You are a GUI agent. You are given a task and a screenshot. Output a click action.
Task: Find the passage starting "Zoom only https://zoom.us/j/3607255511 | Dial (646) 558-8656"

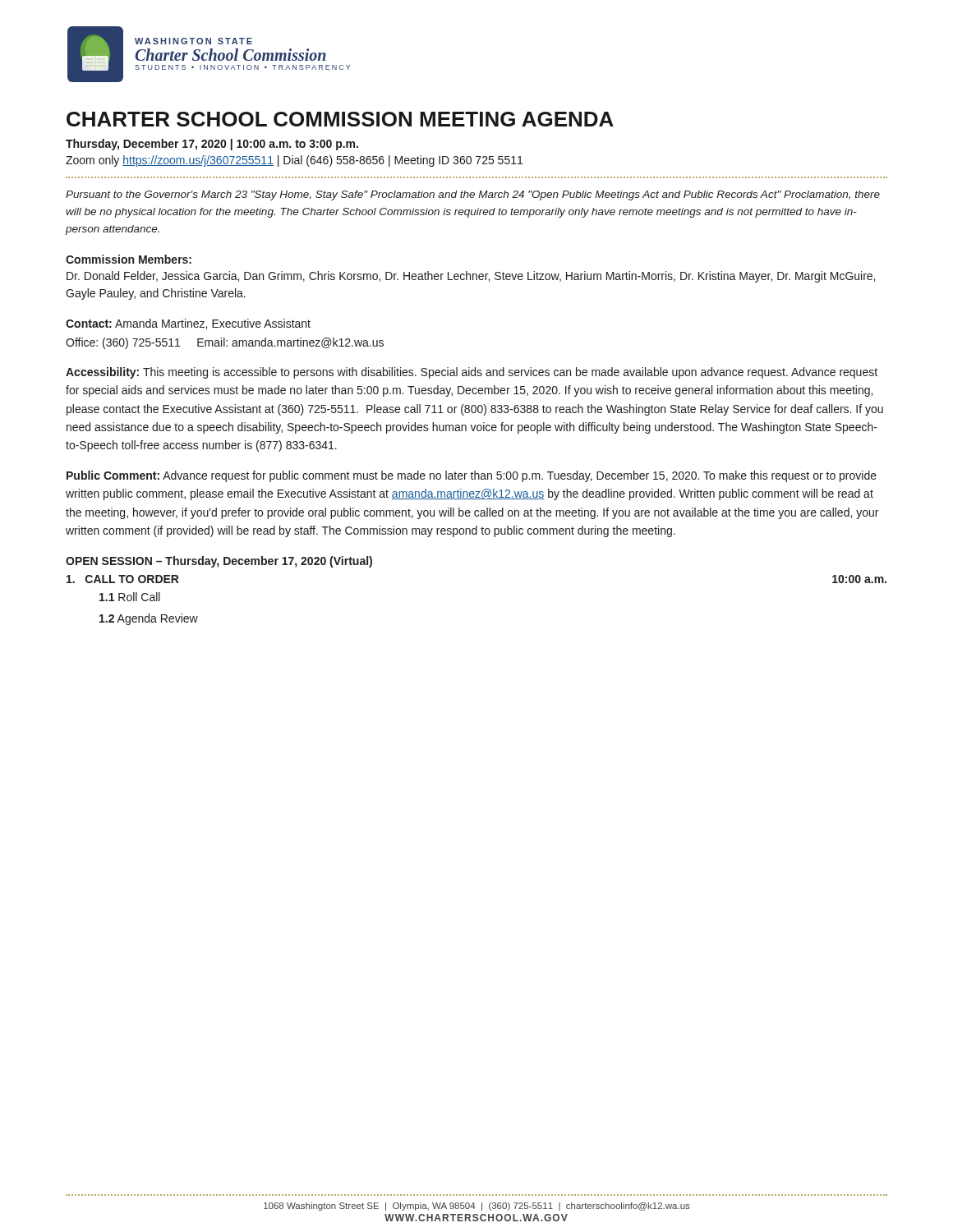click(294, 160)
